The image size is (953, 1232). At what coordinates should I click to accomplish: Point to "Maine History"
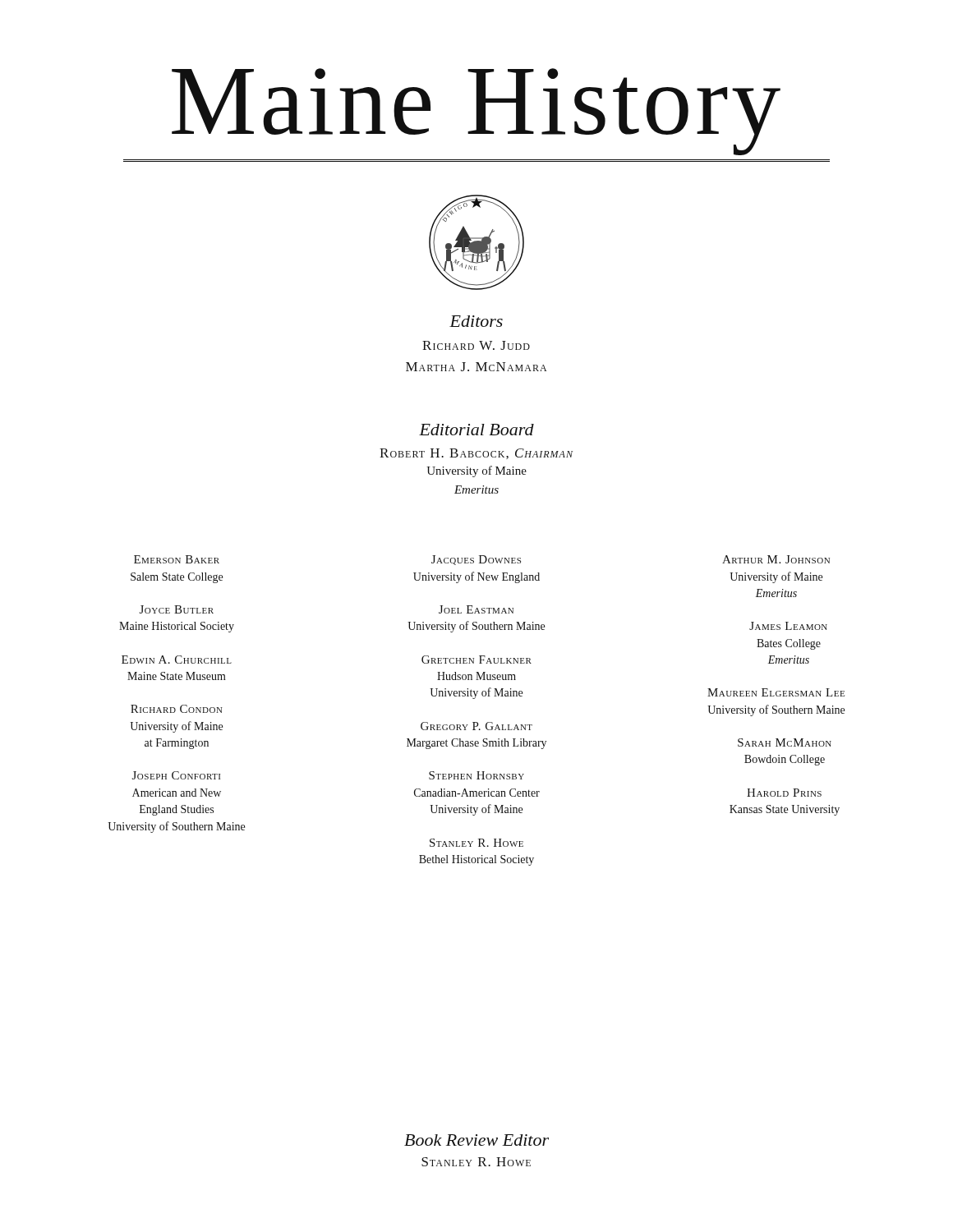point(476,106)
